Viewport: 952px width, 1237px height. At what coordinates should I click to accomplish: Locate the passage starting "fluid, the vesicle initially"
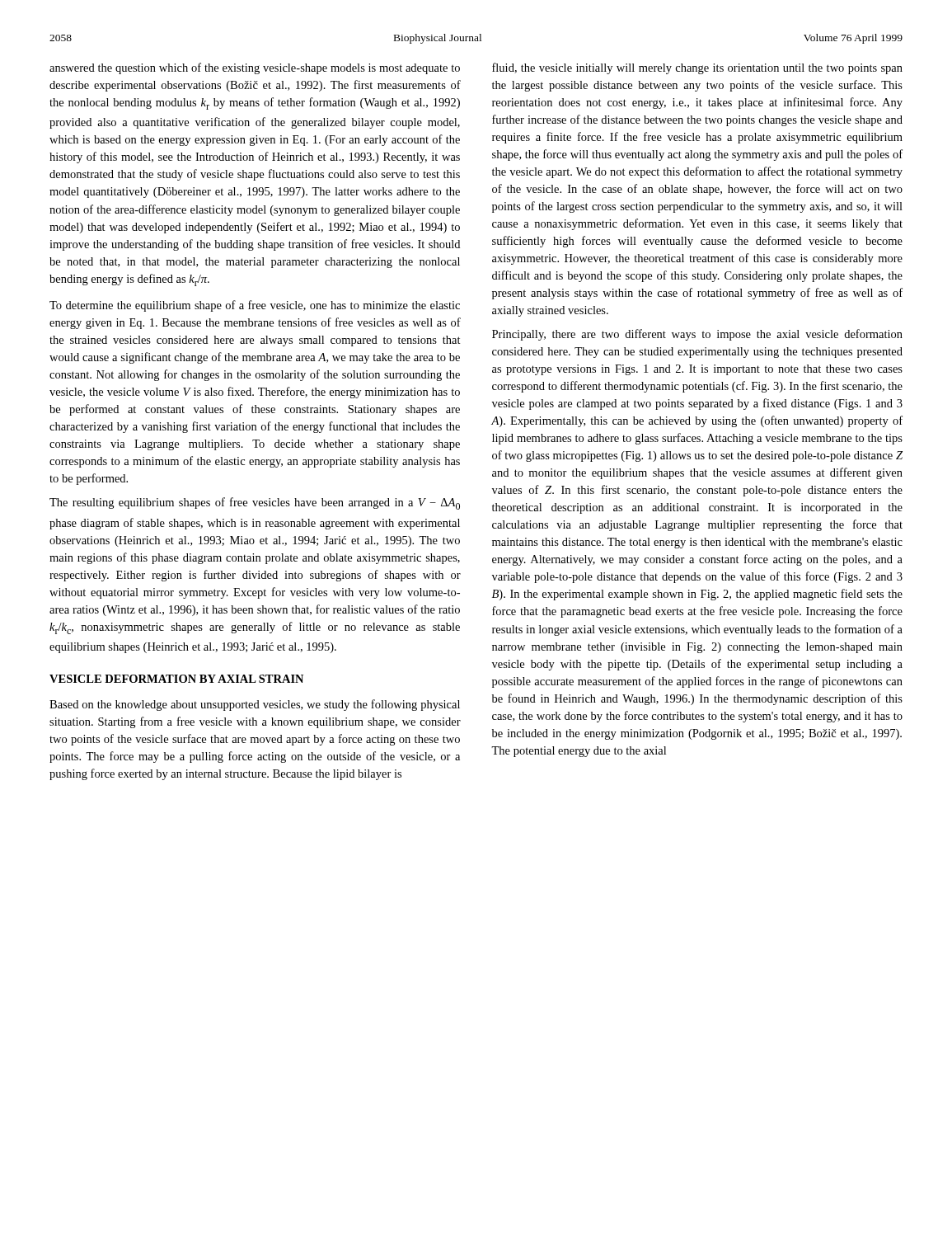pos(697,189)
